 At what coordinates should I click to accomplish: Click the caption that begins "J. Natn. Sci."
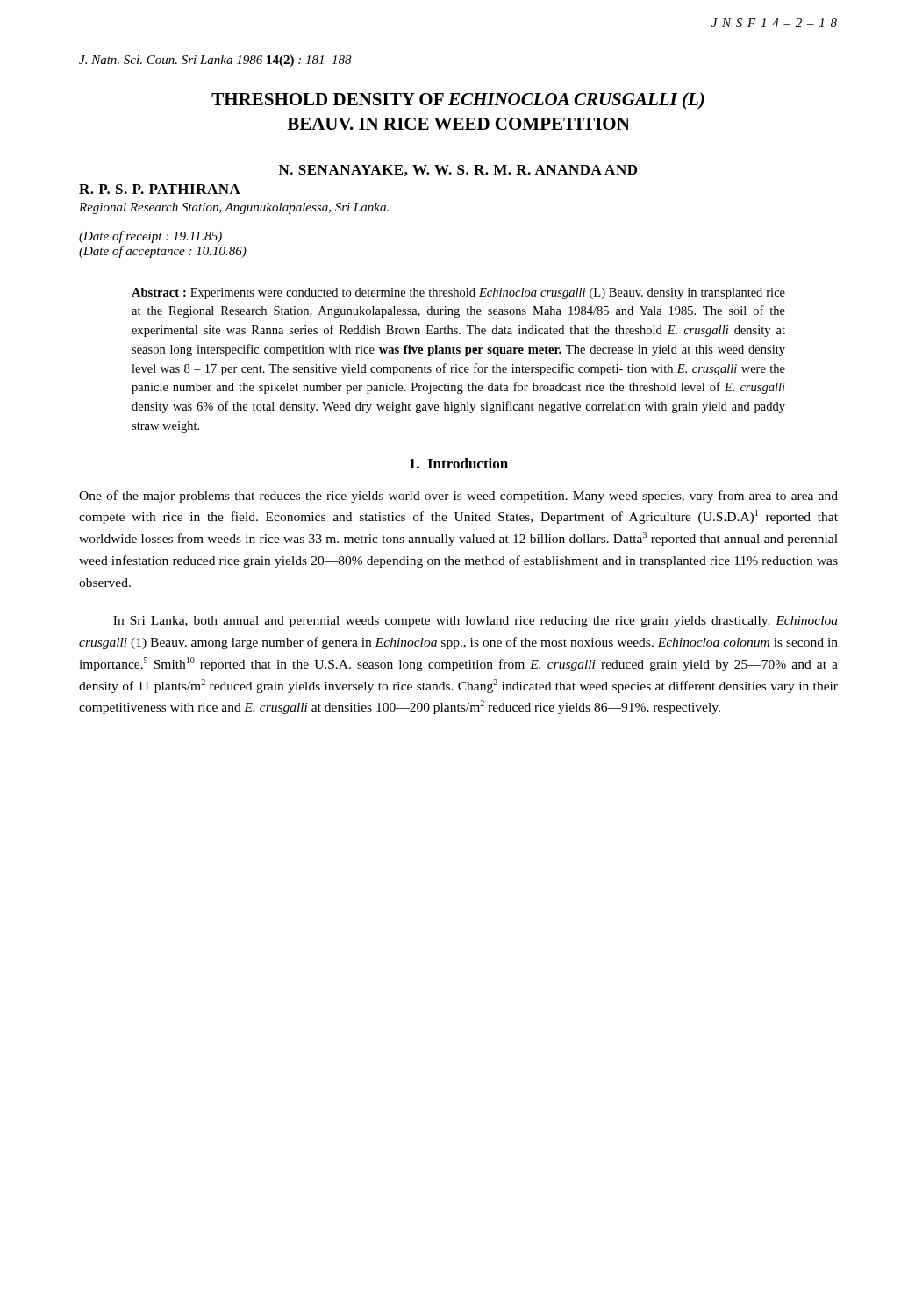point(215,60)
